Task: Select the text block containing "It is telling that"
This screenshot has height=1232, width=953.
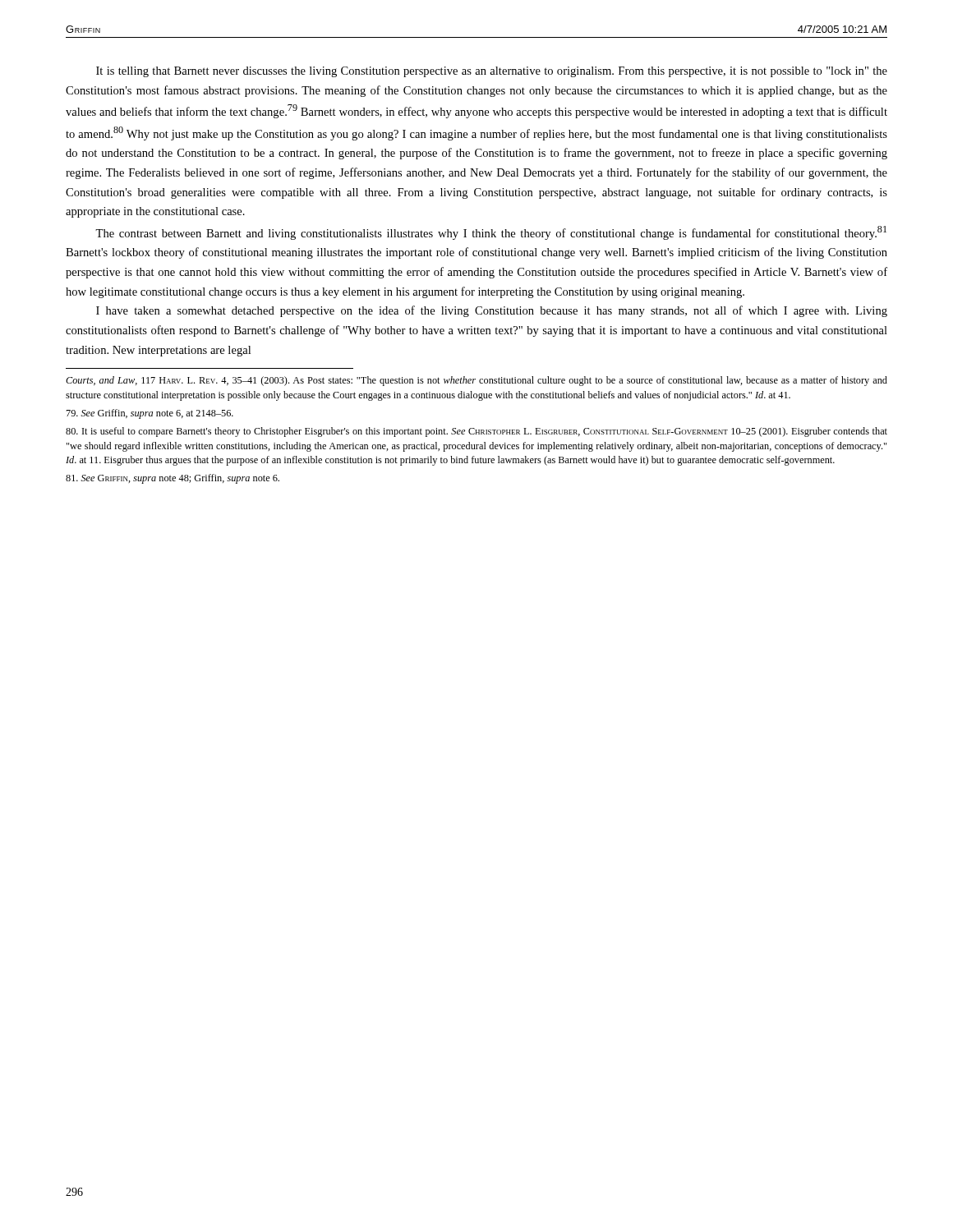Action: (x=492, y=72)
